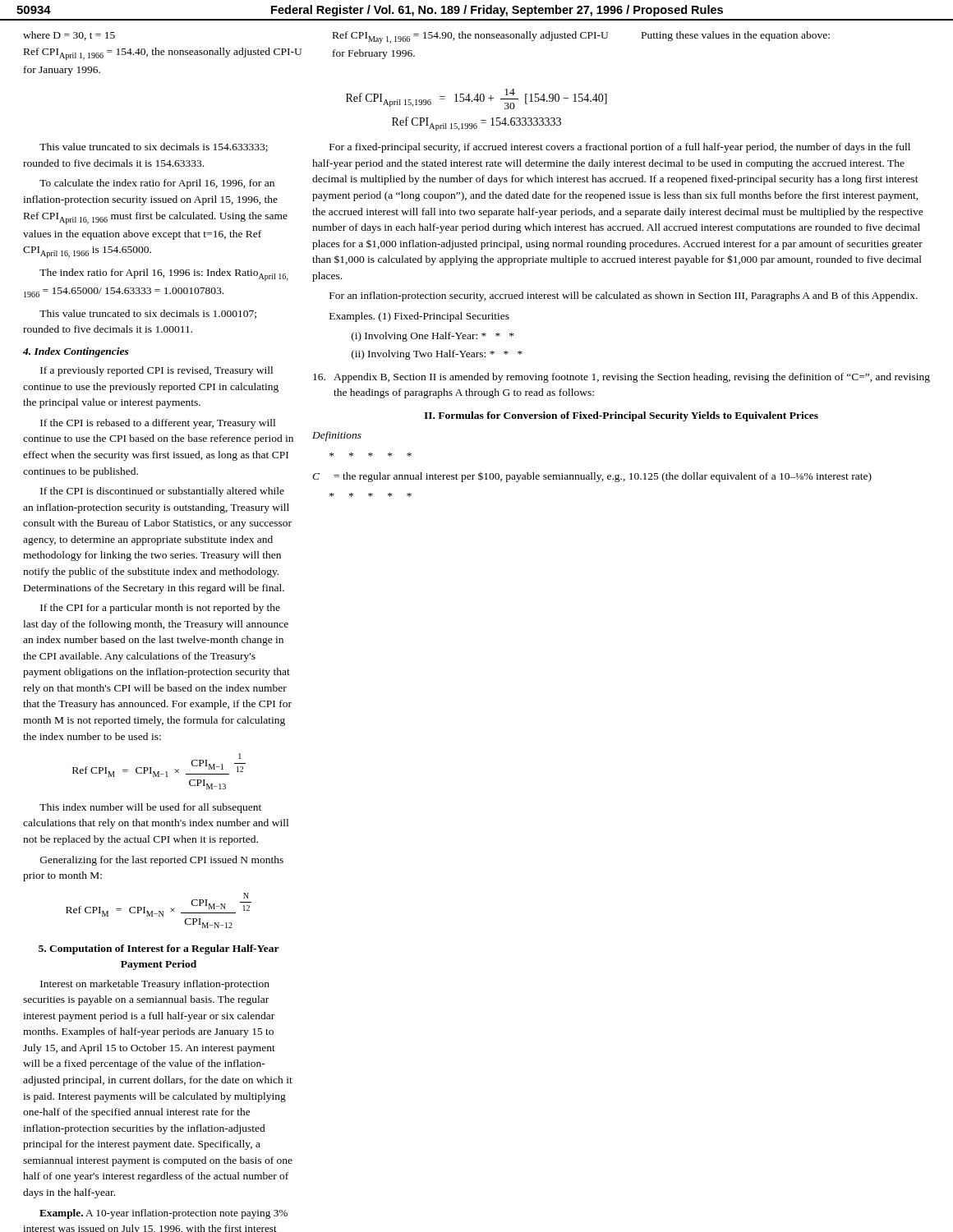Select the text block that says "Example. A 10-year inflation-protection note paying 3% interest"
953x1232 pixels.
coord(159,1218)
